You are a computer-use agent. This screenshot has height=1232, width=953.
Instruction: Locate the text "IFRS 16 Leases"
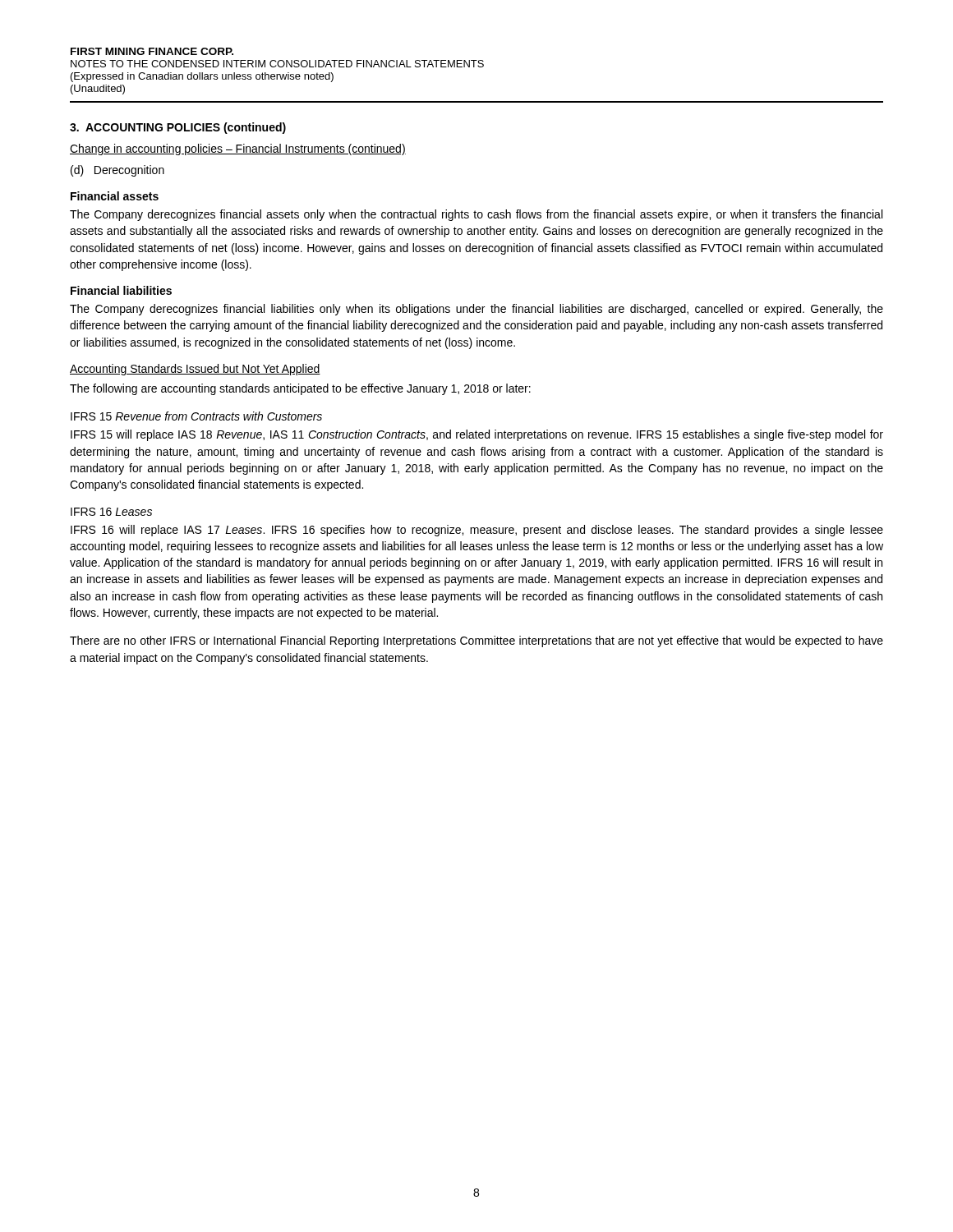tap(111, 511)
